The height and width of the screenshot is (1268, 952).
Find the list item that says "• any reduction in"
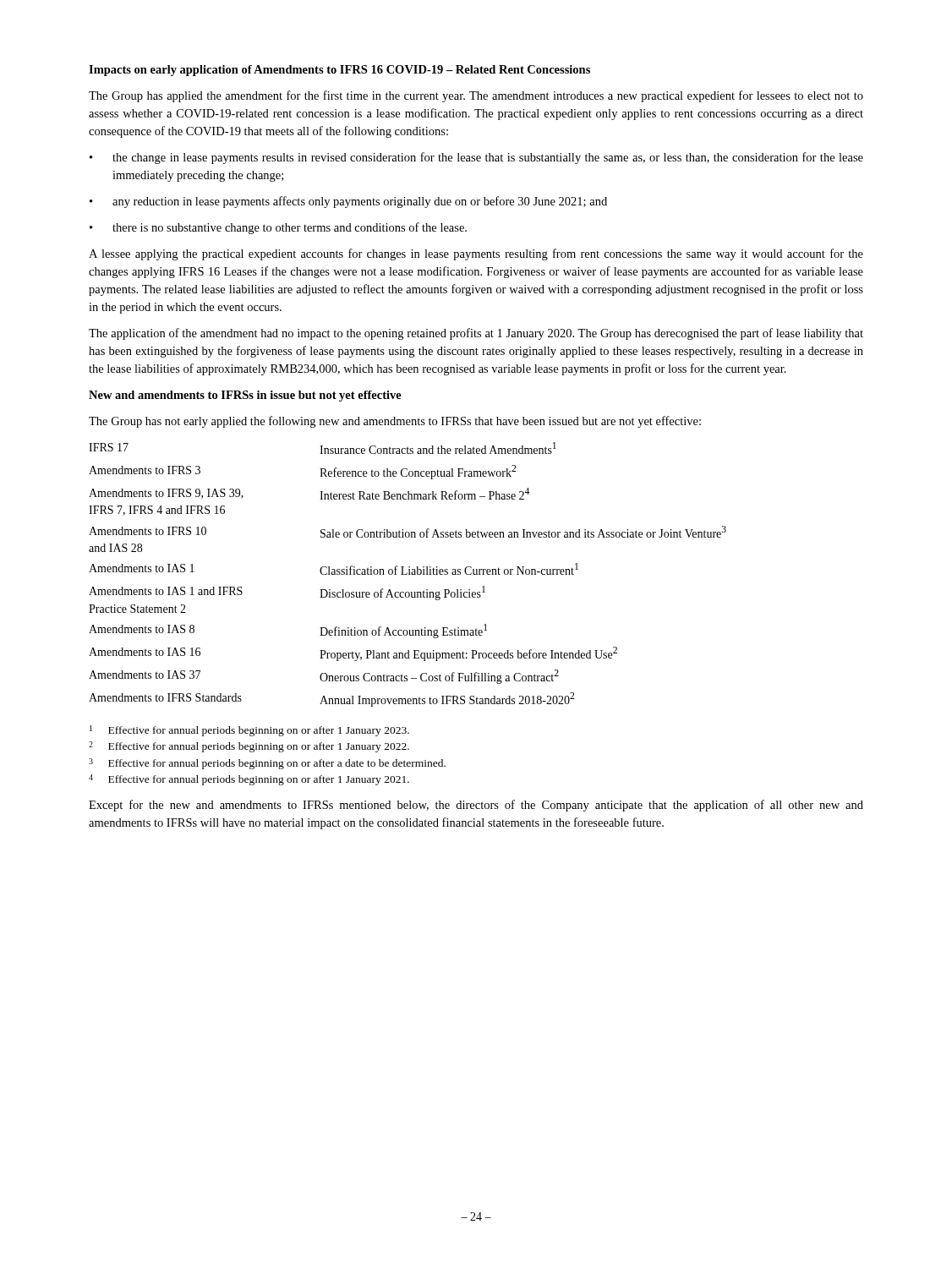(476, 202)
